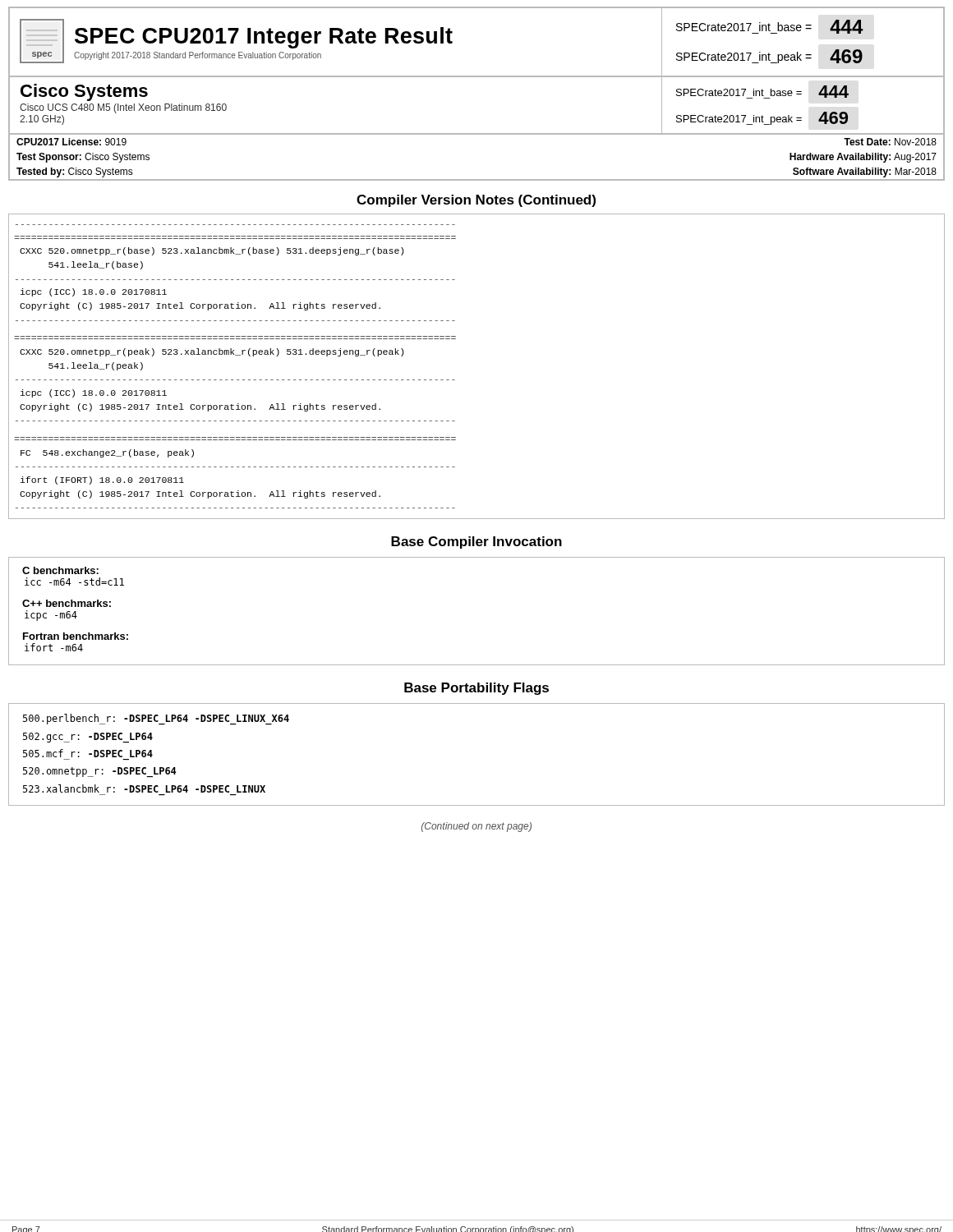The width and height of the screenshot is (953, 1232).
Task: Click on the list item with the text "C benchmarks: icc -m64 -std=c11"
Action: 60,570
